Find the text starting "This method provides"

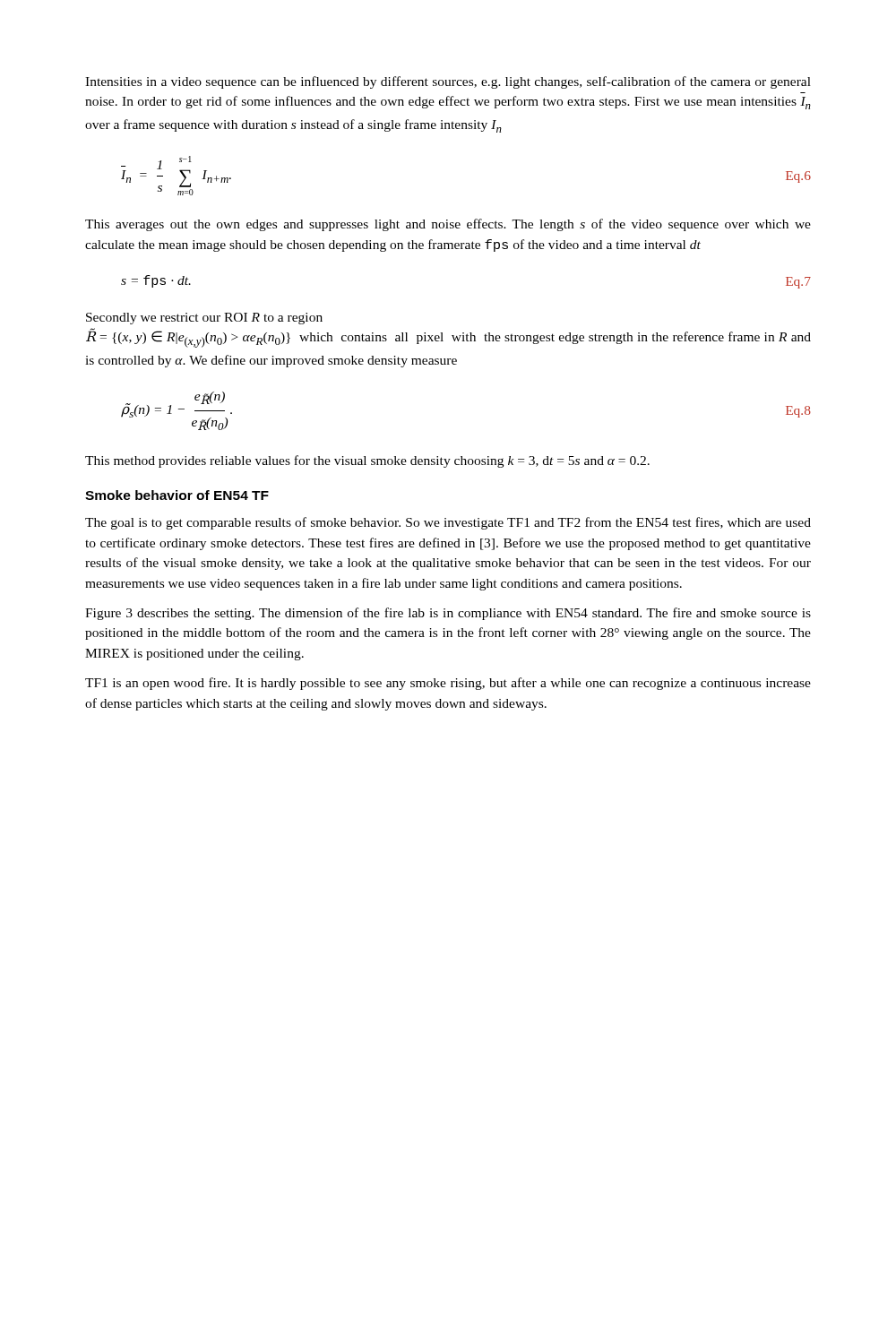(368, 460)
